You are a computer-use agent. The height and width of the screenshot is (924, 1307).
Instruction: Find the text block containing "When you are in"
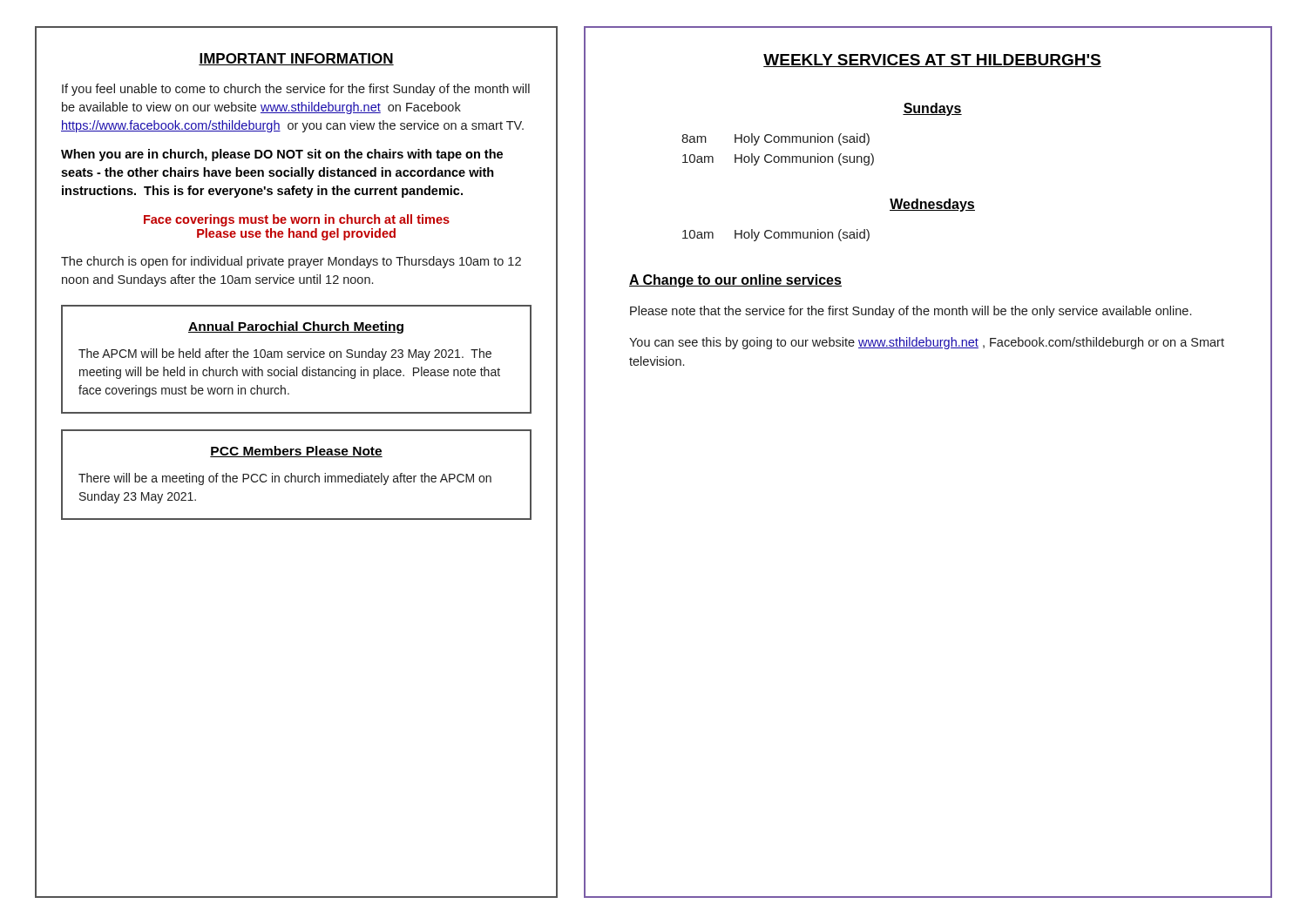282,172
